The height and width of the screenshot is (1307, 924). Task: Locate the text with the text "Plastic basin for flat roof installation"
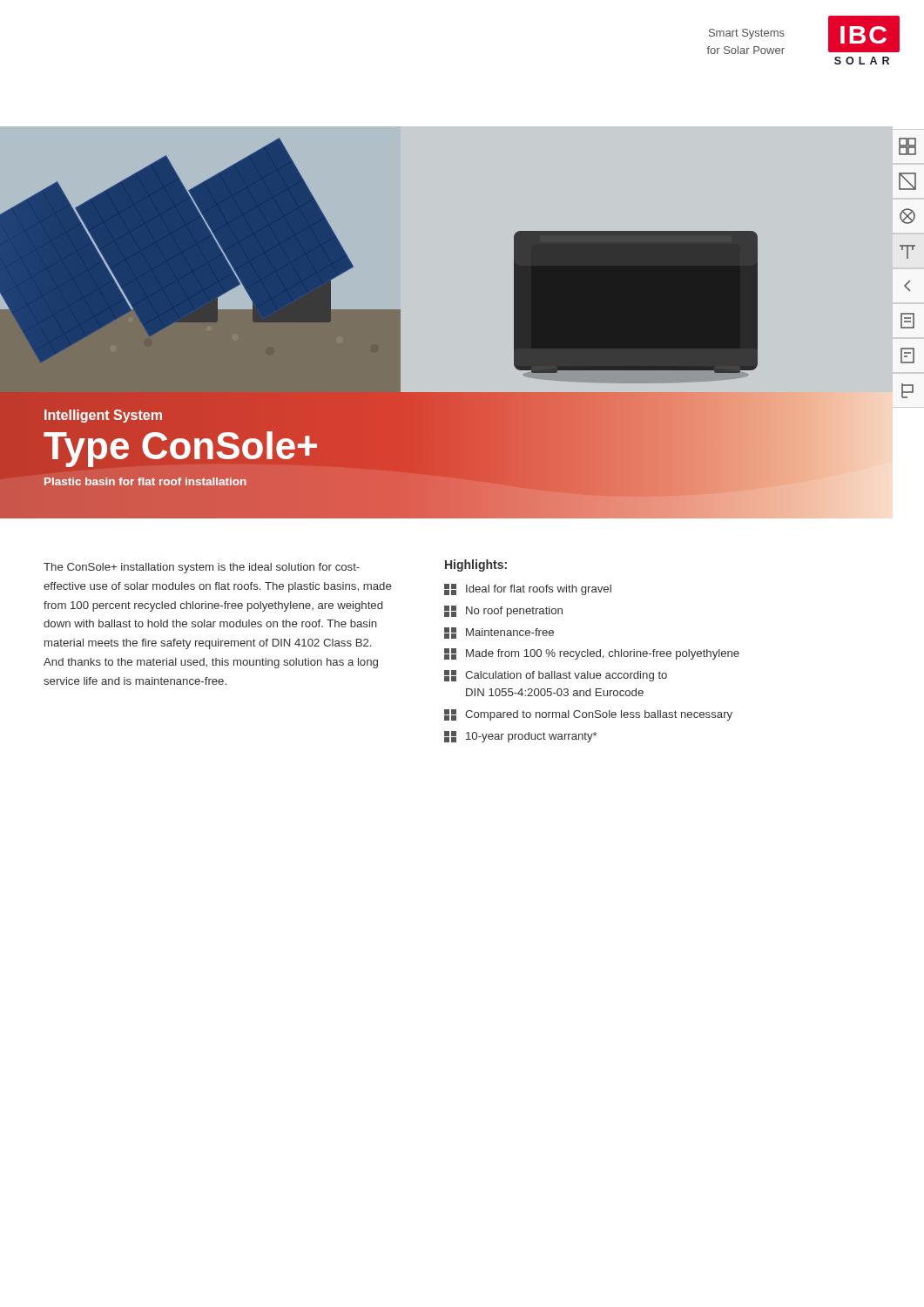pyautogui.click(x=145, y=481)
